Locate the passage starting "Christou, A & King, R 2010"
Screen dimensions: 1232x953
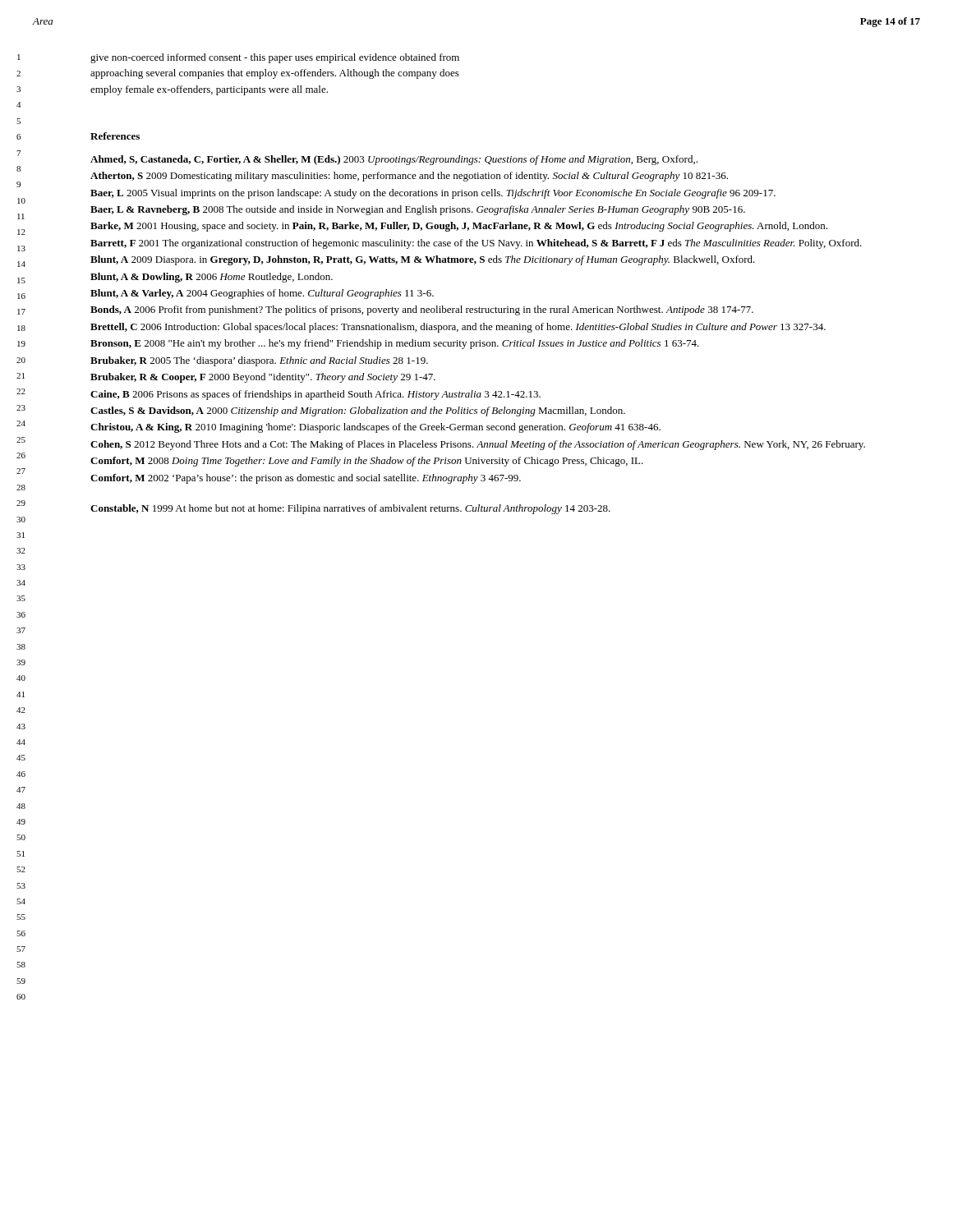click(x=376, y=427)
